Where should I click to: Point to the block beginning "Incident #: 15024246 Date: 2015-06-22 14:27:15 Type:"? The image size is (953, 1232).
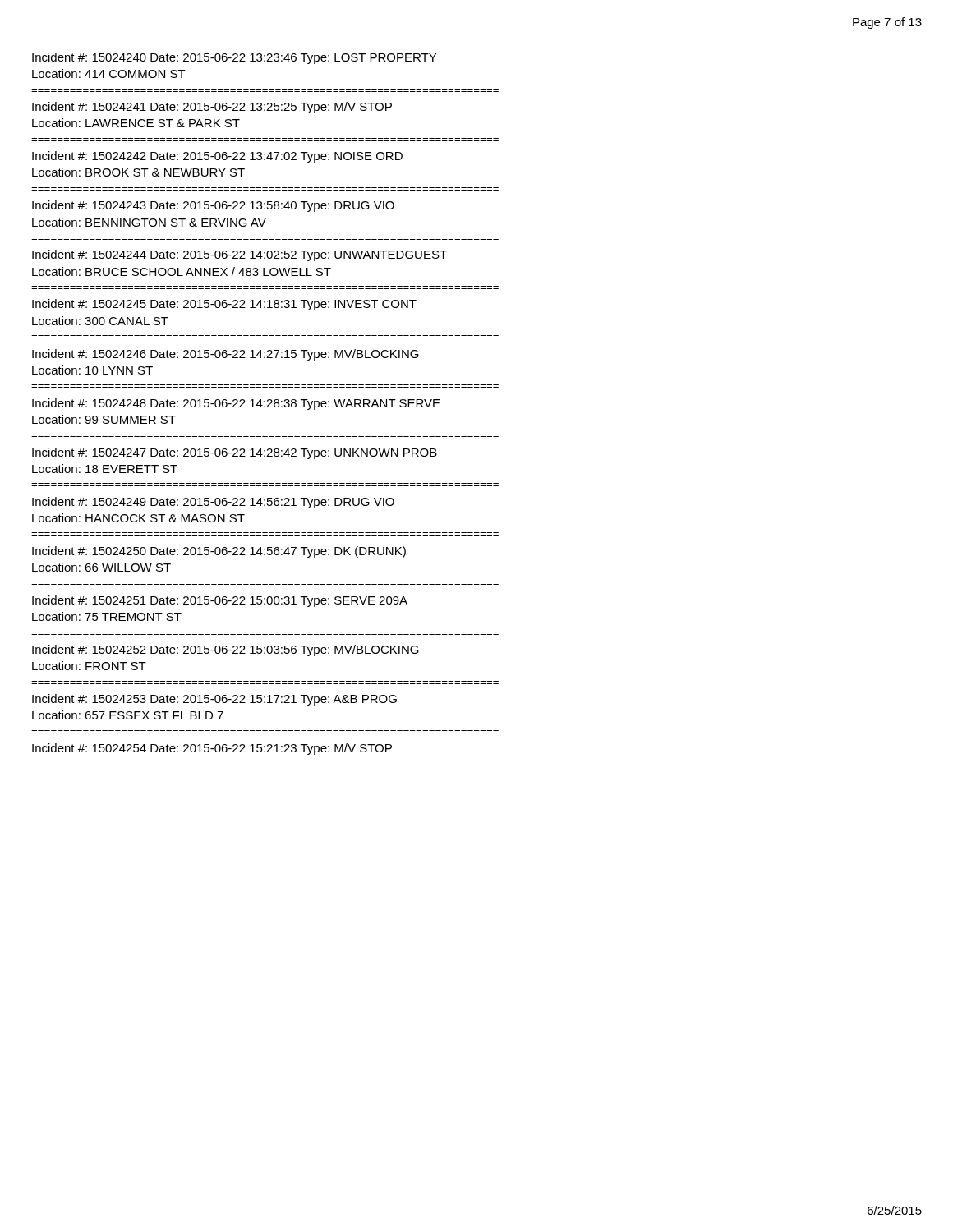226,355
